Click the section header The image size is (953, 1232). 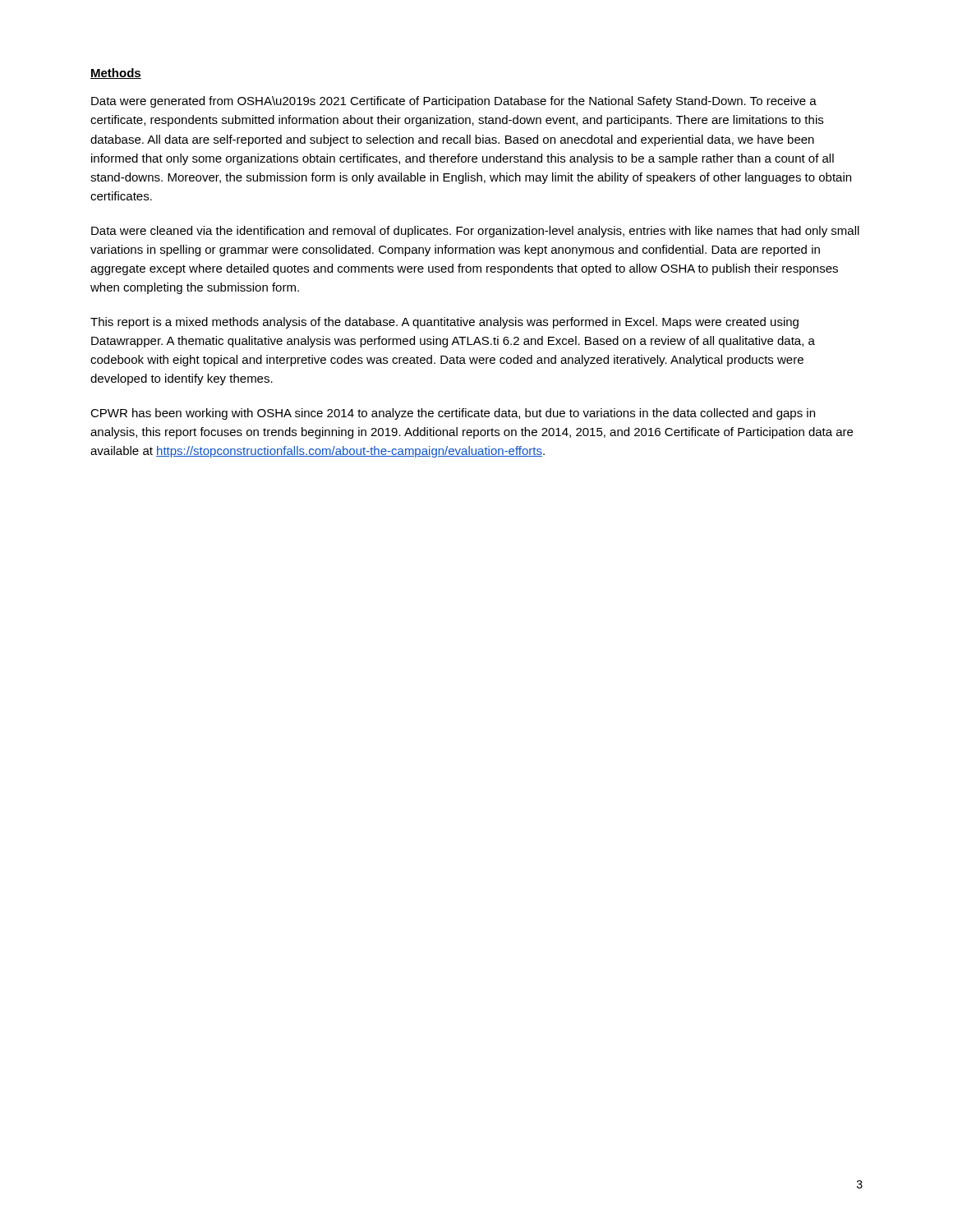[116, 73]
